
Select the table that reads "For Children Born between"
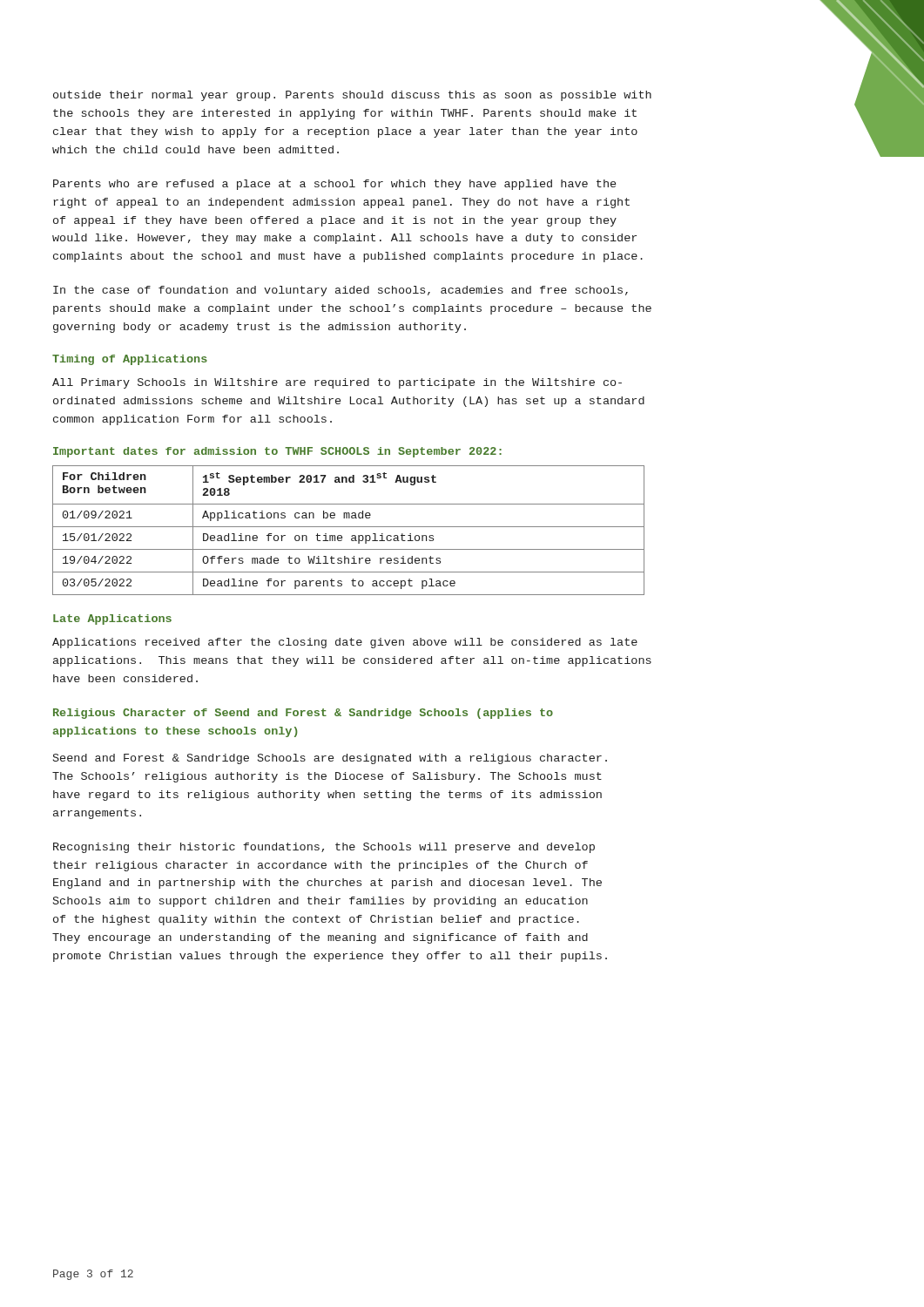pos(462,530)
